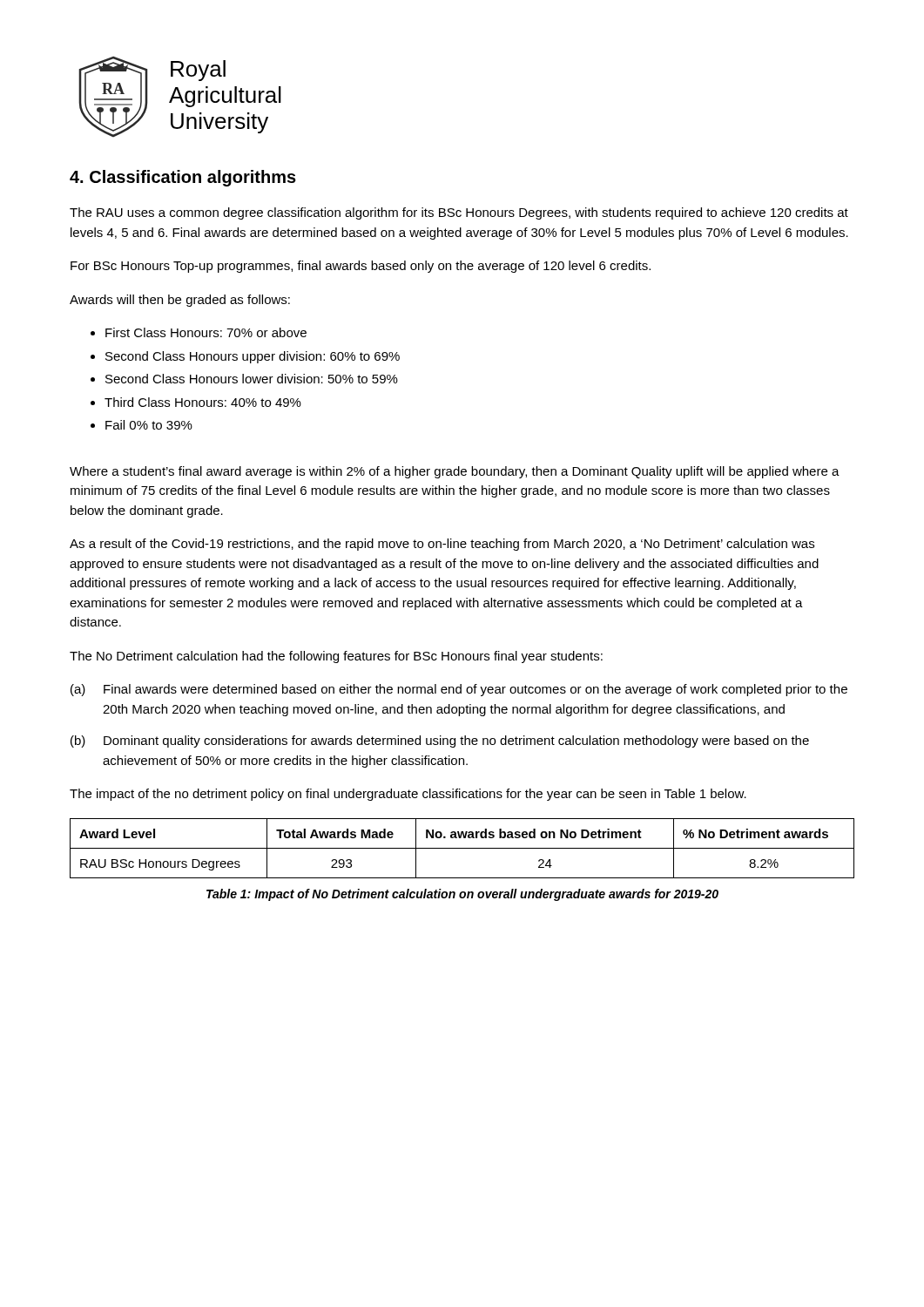924x1307 pixels.
Task: Select the element starting "(a) Final awards were"
Action: tap(462, 699)
